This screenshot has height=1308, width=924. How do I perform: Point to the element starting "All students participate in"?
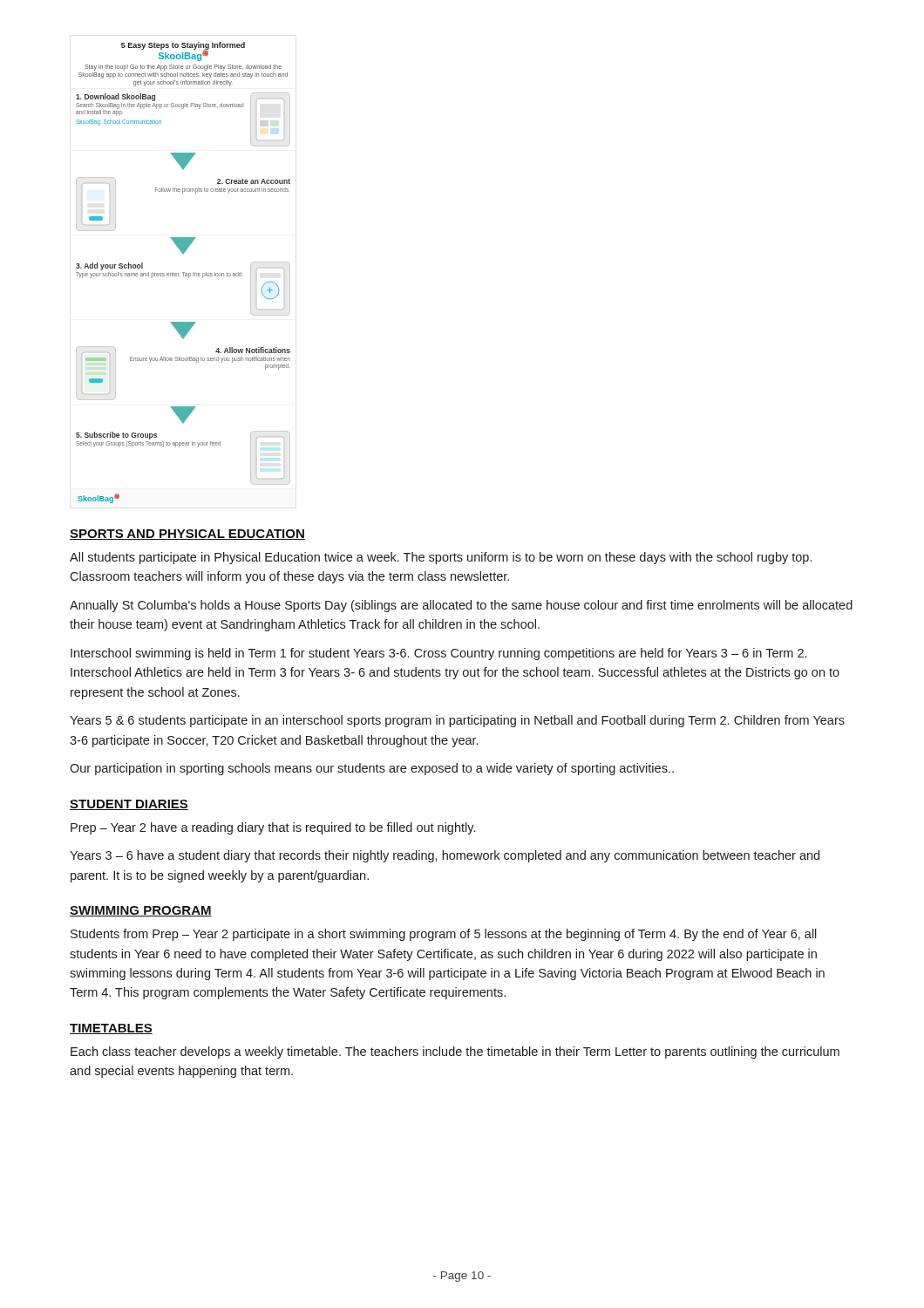pyautogui.click(x=441, y=567)
